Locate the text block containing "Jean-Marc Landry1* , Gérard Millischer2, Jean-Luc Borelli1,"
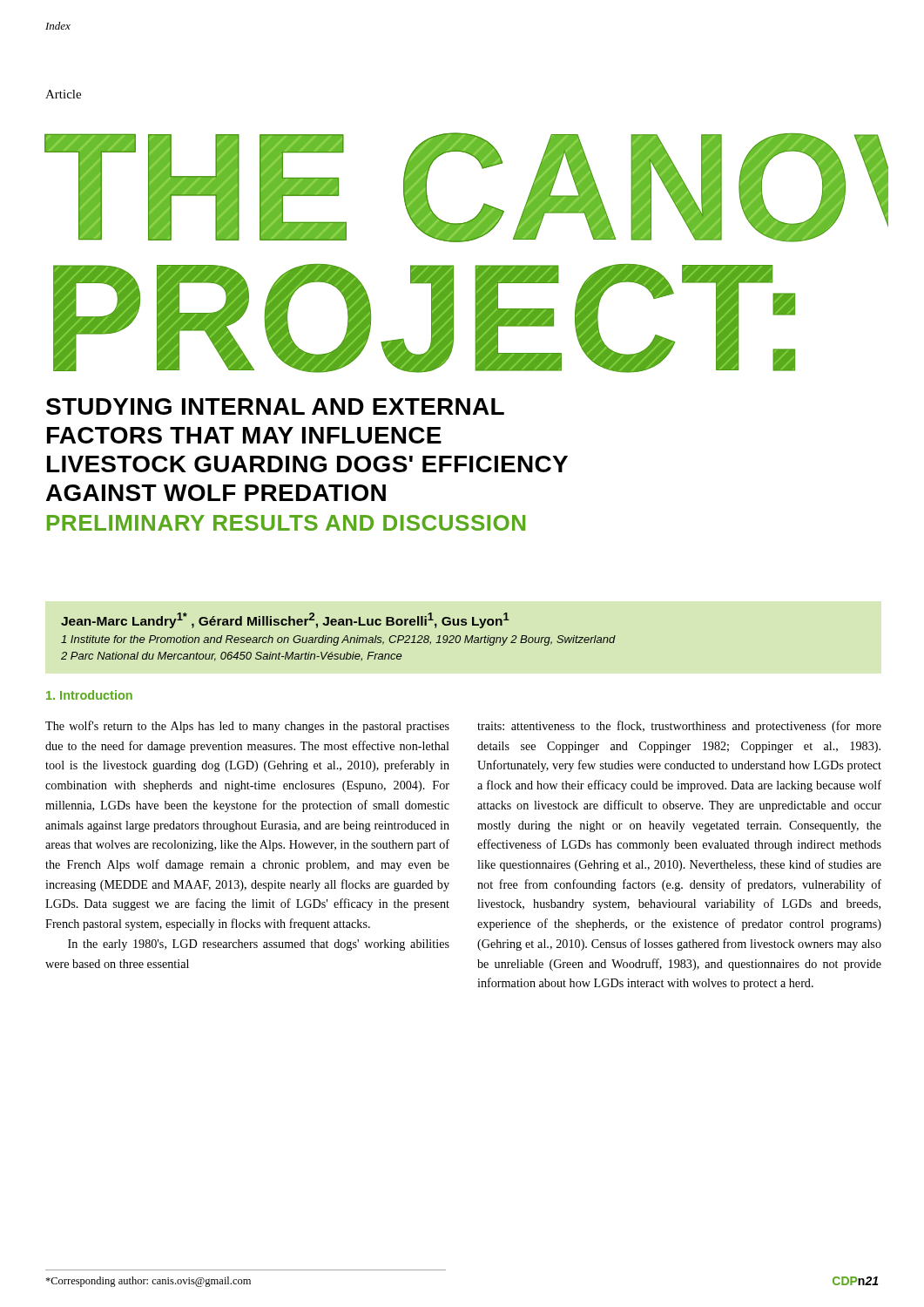924x1307 pixels. pos(463,637)
